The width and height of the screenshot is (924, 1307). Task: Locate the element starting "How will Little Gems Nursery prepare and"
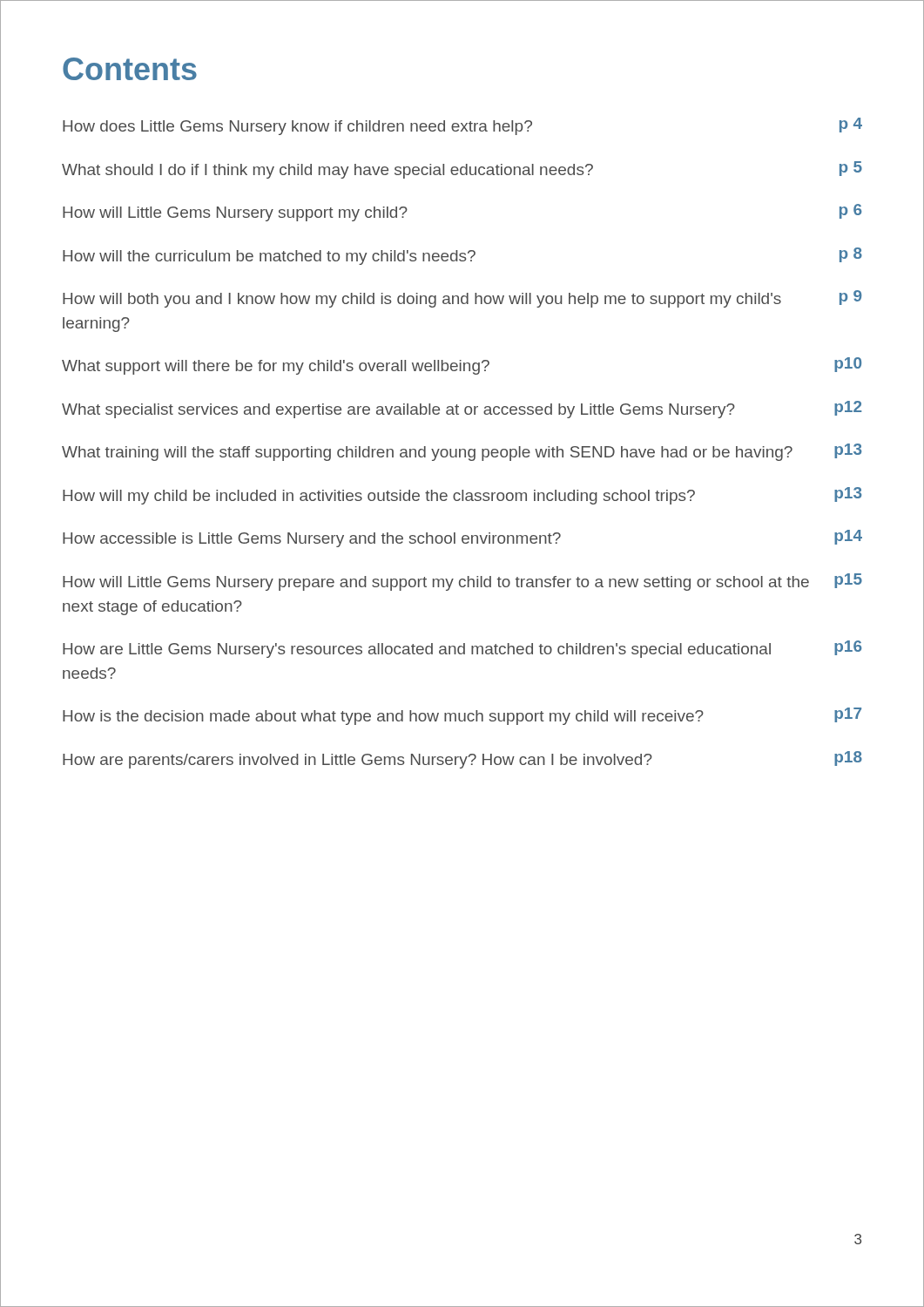click(x=462, y=594)
